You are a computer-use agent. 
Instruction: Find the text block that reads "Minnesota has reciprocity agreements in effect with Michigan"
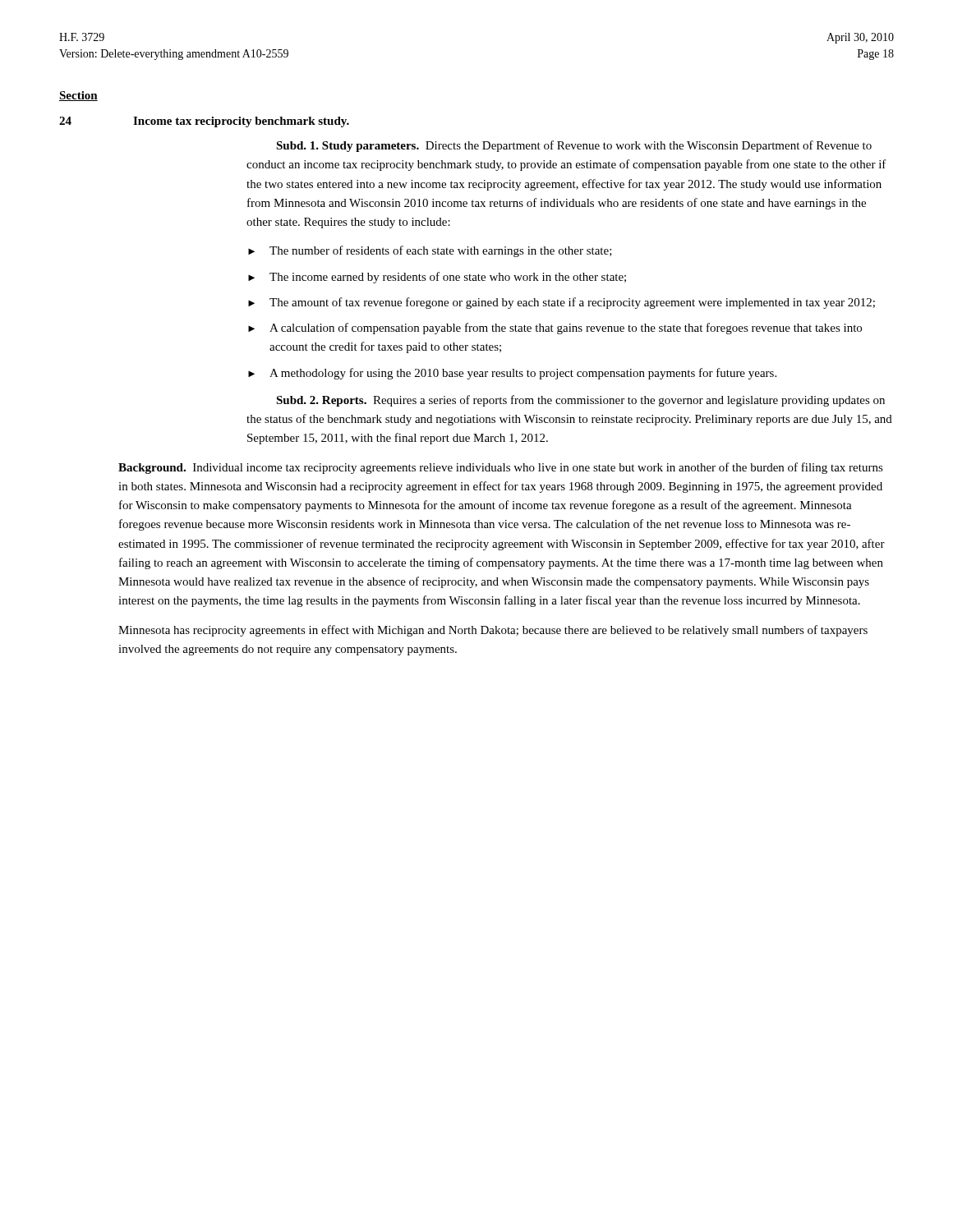point(493,639)
